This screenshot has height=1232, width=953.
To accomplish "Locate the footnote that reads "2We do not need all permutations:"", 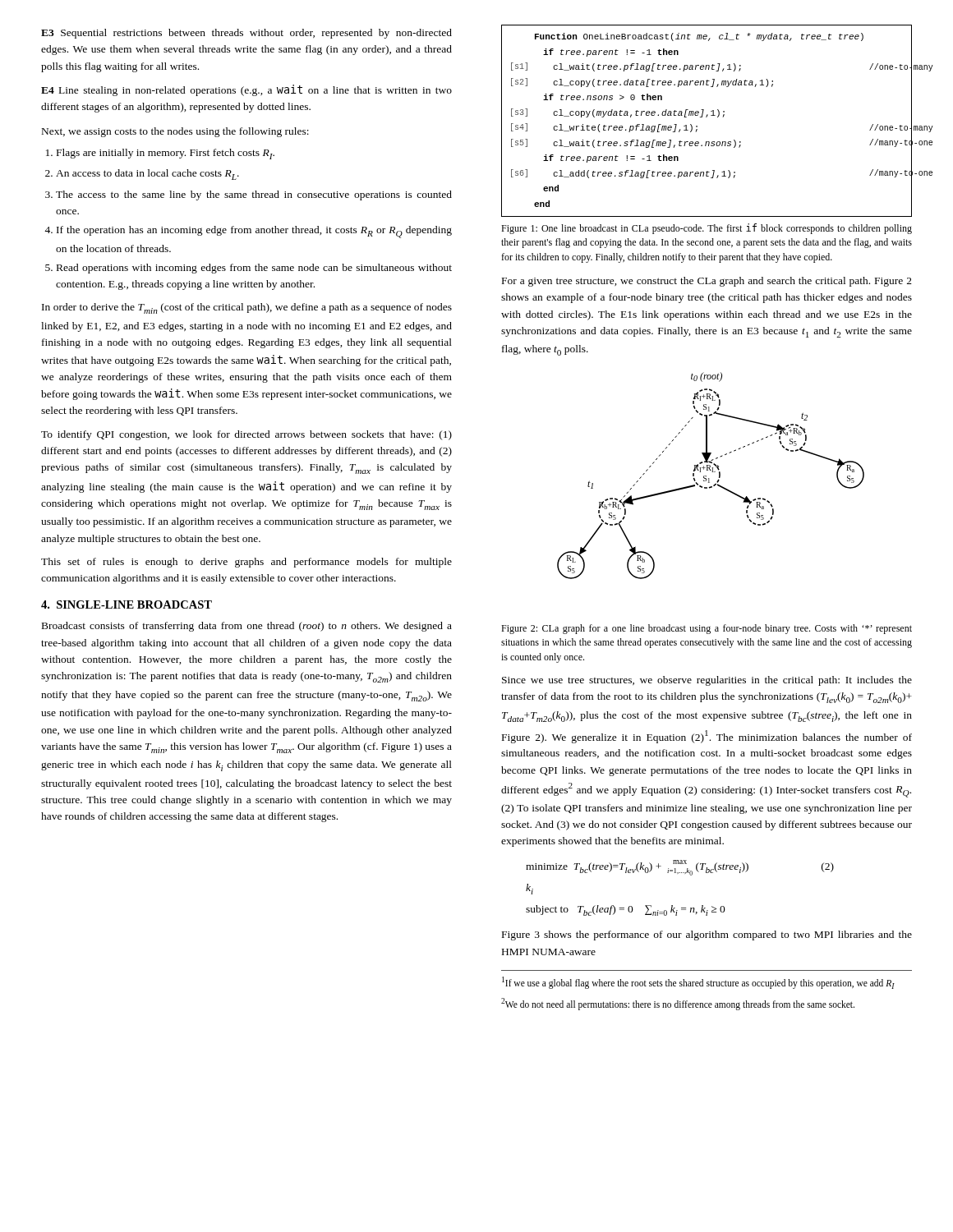I will (x=678, y=1003).
